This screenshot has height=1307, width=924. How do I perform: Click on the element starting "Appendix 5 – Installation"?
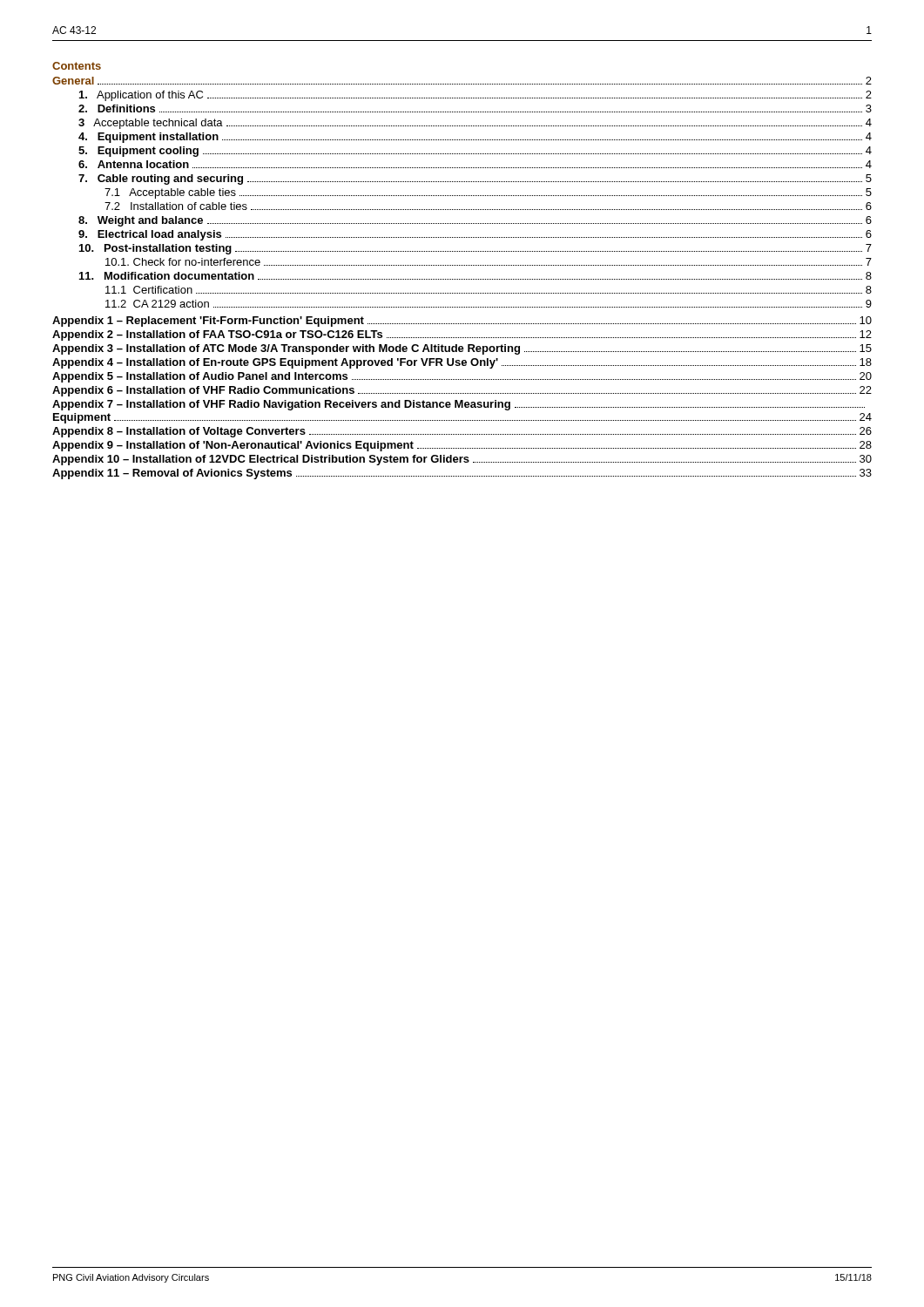462,376
